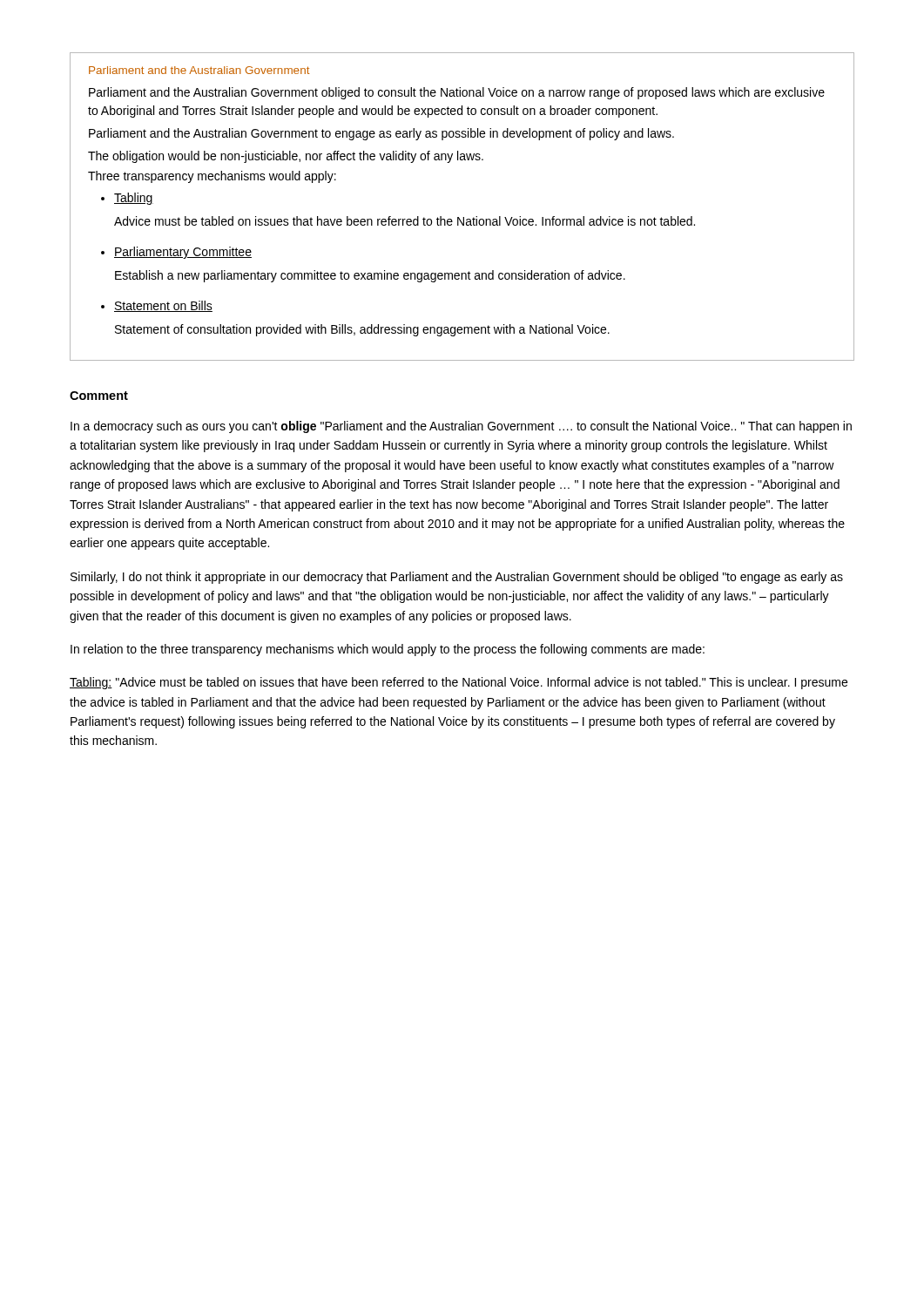Find the block on this page that starts "Statement on Bills Statement"
This screenshot has height=1307, width=924.
pyautogui.click(x=475, y=319)
